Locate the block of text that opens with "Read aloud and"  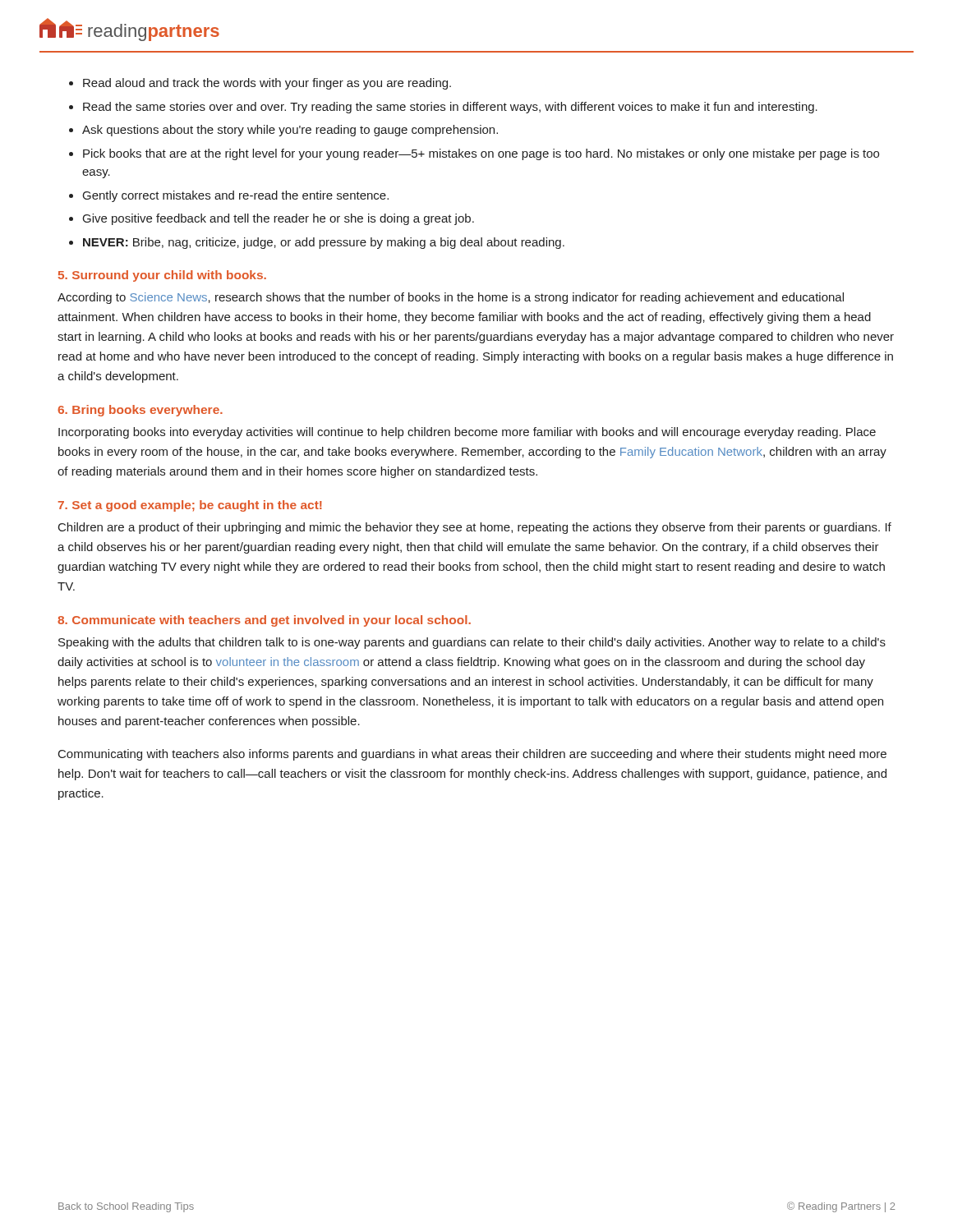(x=267, y=83)
